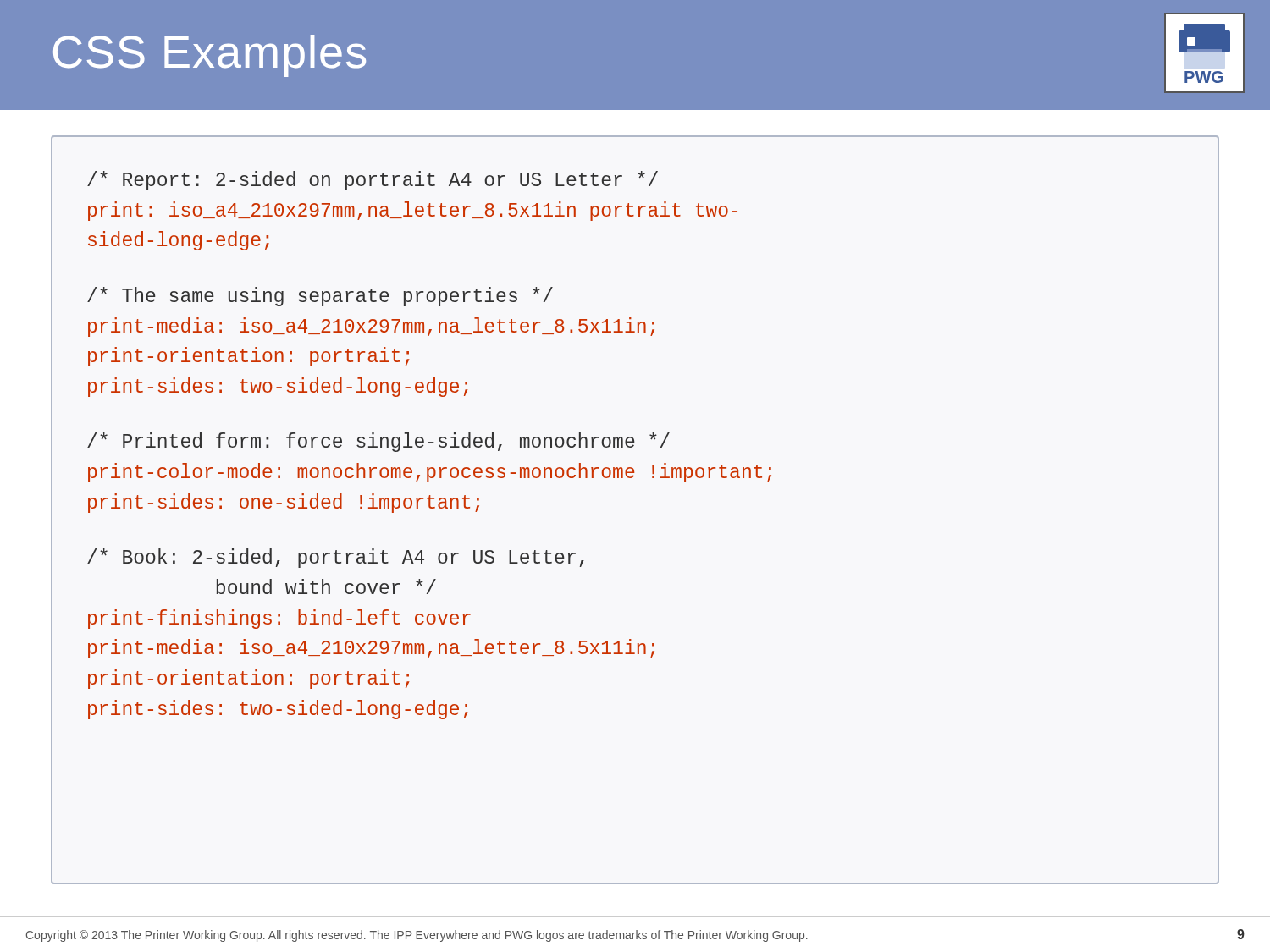Image resolution: width=1270 pixels, height=952 pixels.
Task: Select the logo
Action: tap(1204, 53)
